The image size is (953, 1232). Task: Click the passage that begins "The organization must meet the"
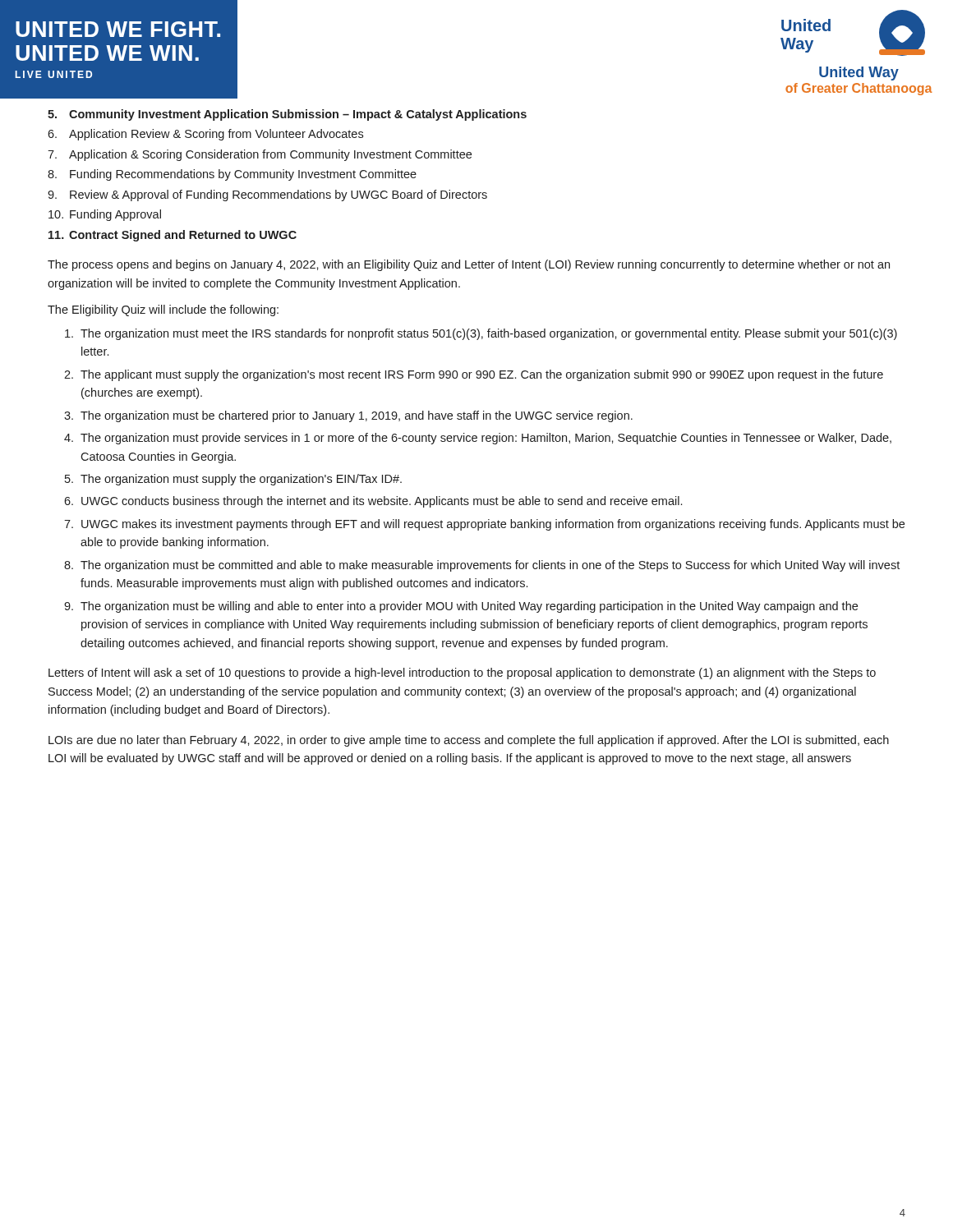[x=489, y=342]
